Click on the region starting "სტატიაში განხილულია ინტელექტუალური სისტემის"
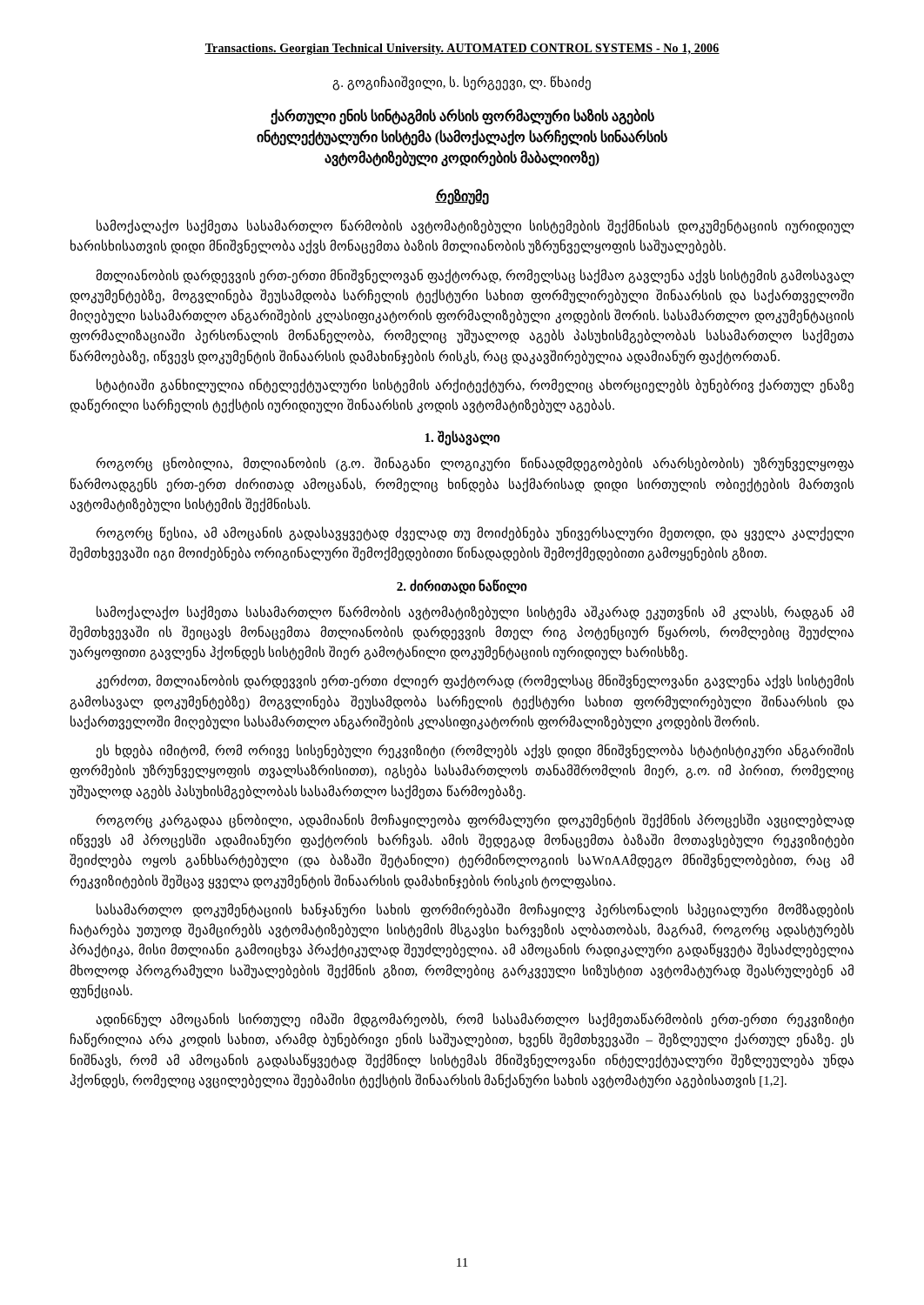 462,395
